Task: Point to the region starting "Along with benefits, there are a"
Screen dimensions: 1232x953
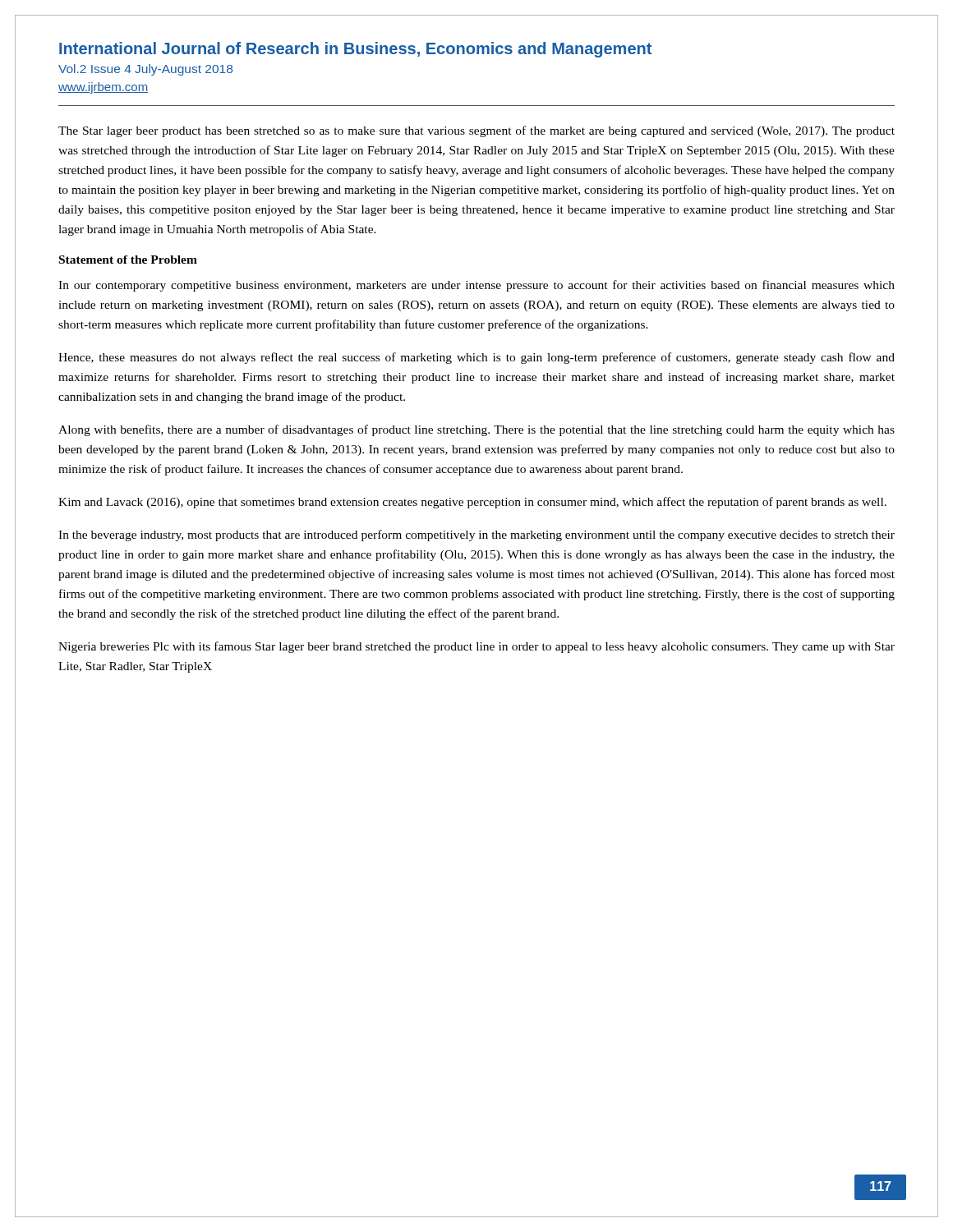Action: (x=476, y=449)
